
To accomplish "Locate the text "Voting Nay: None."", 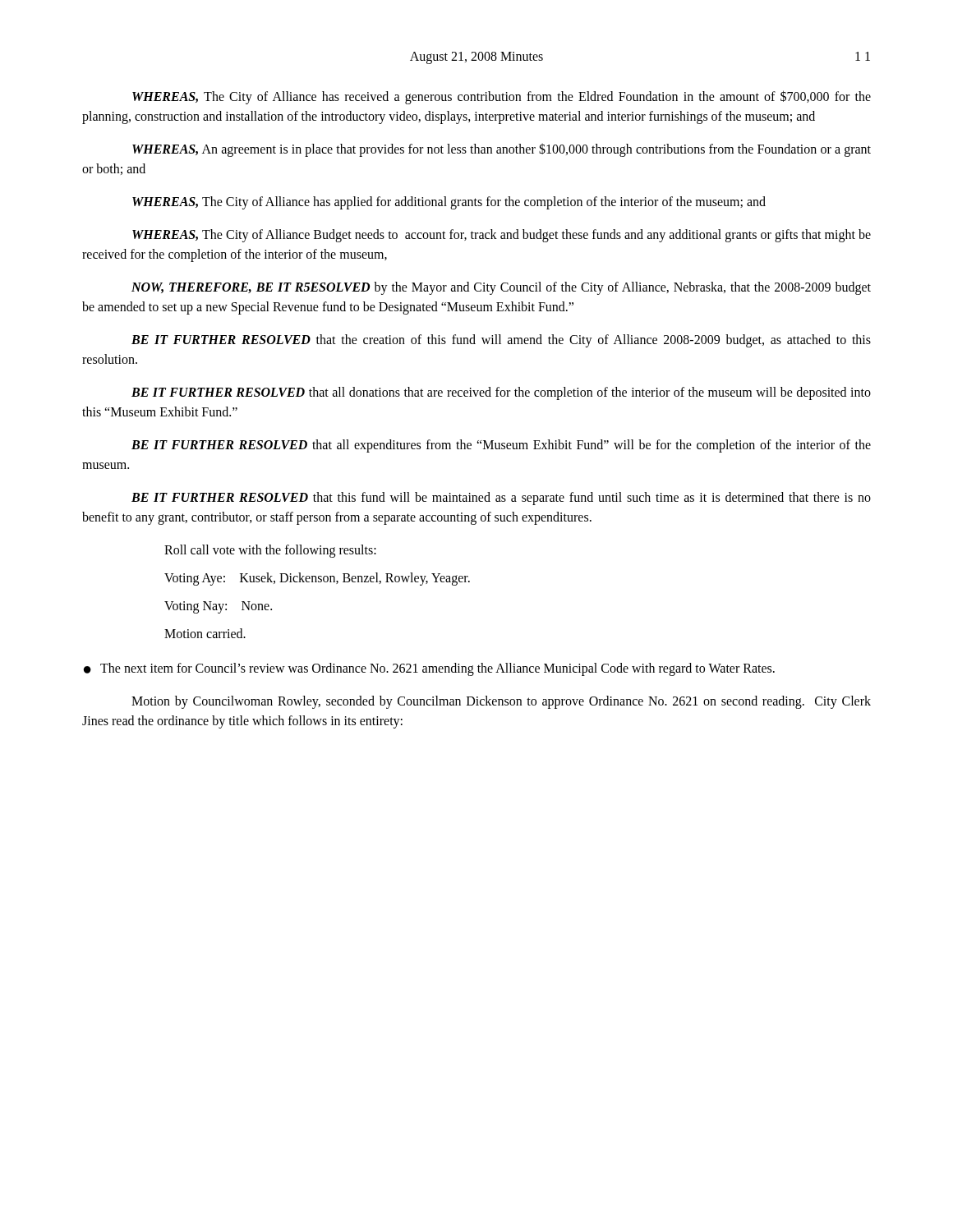I will click(x=219, y=606).
